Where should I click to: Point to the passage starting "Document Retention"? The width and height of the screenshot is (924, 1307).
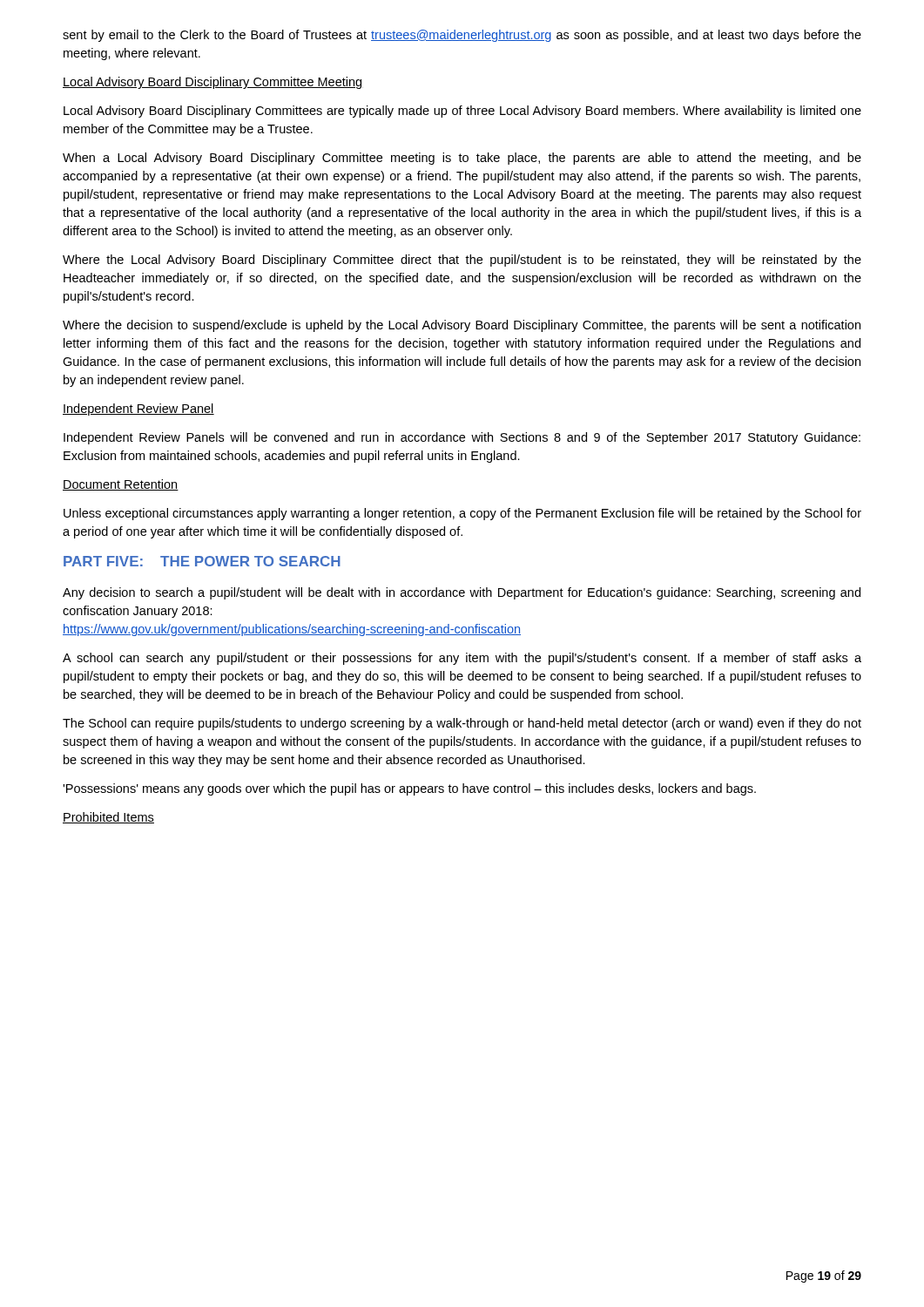pyautogui.click(x=120, y=485)
